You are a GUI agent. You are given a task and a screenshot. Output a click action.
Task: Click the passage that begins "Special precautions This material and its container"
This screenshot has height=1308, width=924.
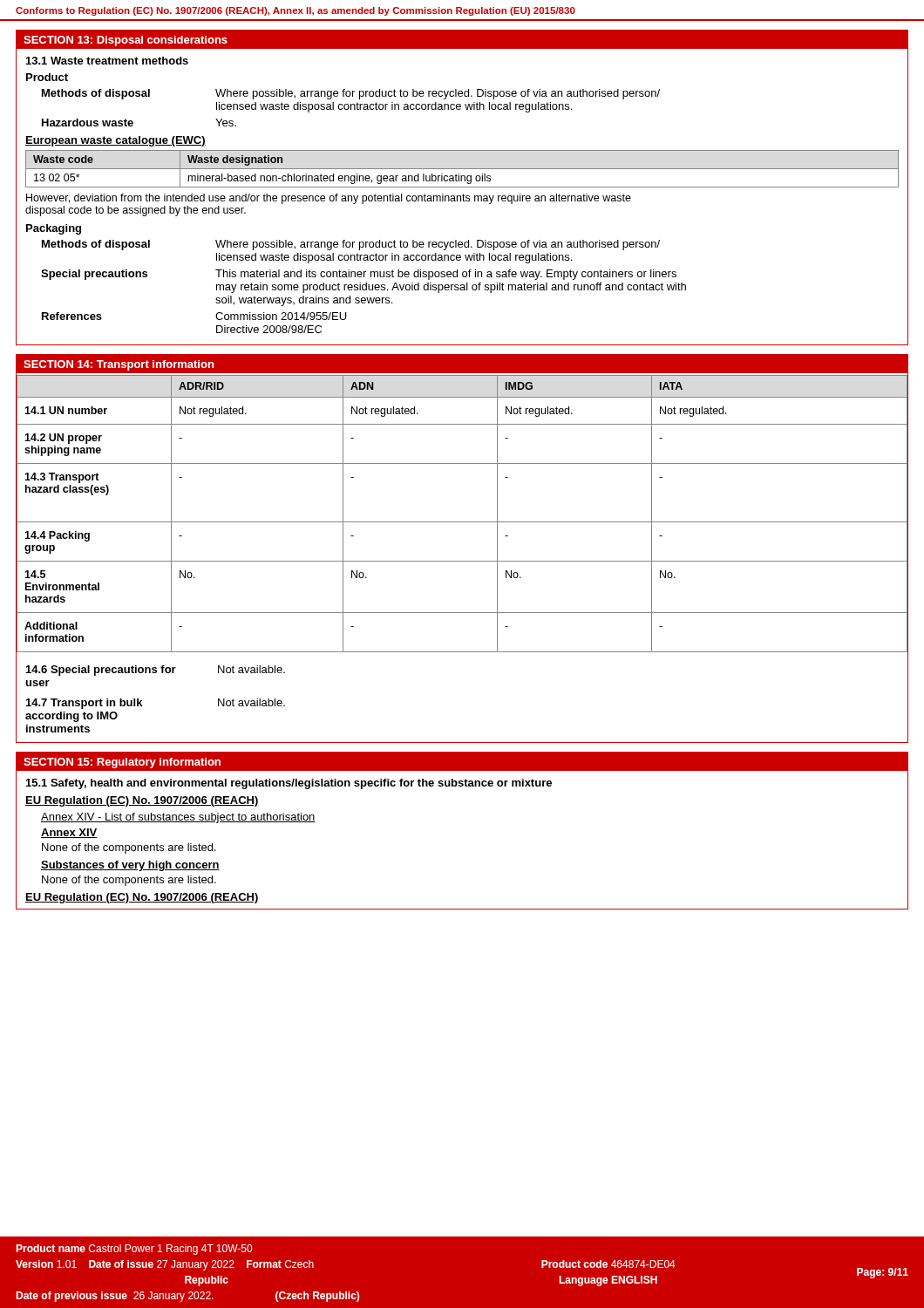pos(462,286)
